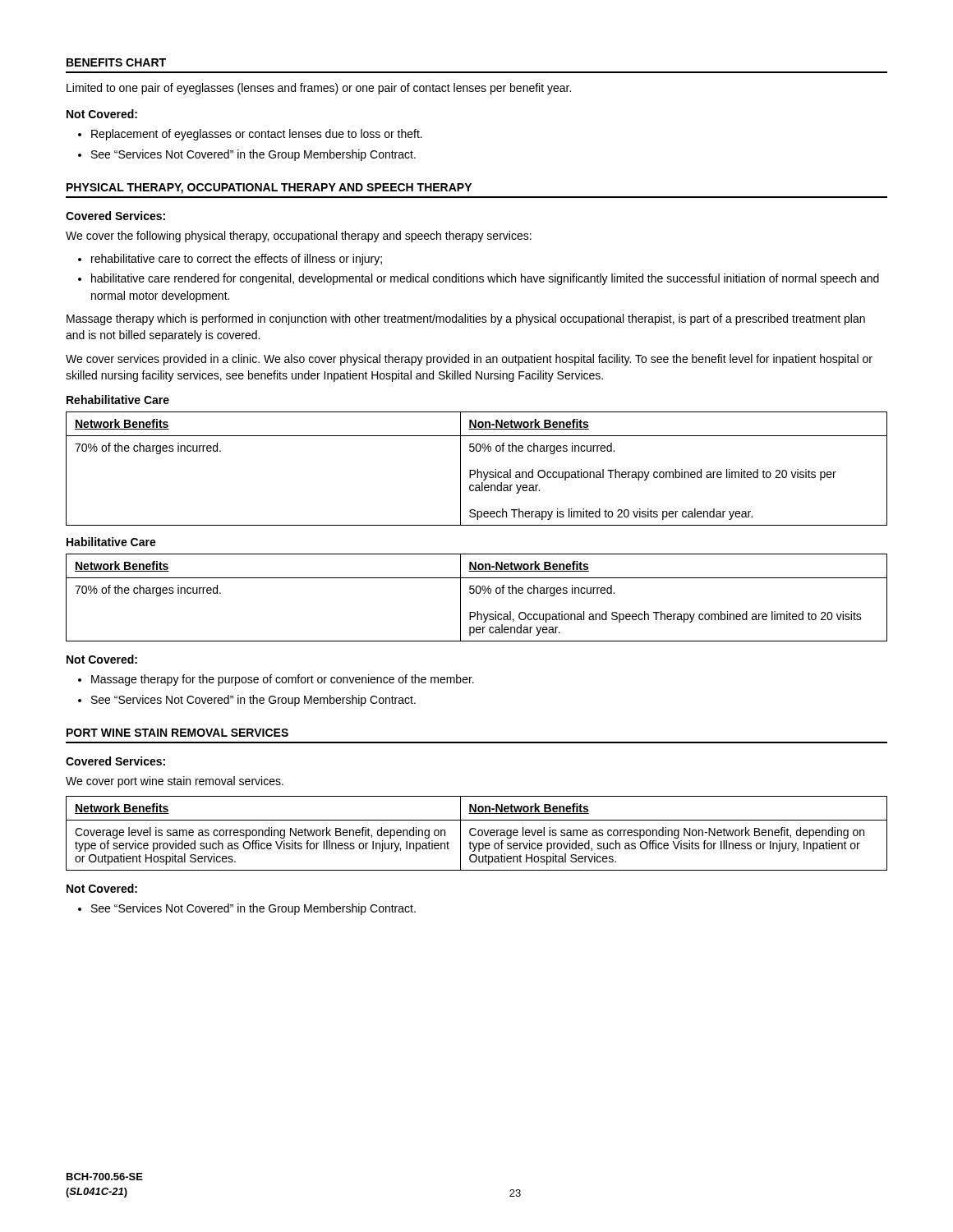Locate the list item that says "rehabilitative care to"

237,259
